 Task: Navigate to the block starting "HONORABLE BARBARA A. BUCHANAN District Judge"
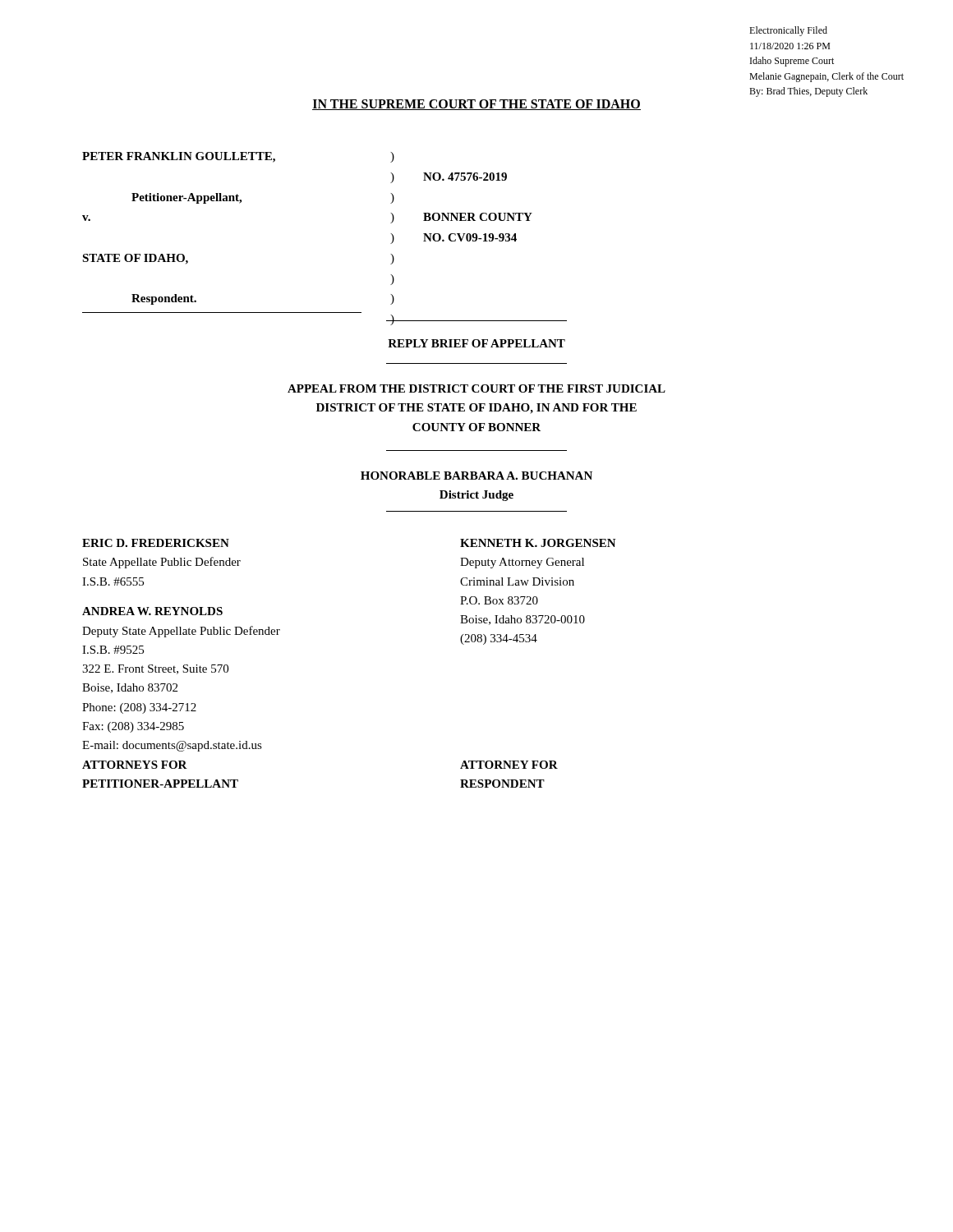476,485
